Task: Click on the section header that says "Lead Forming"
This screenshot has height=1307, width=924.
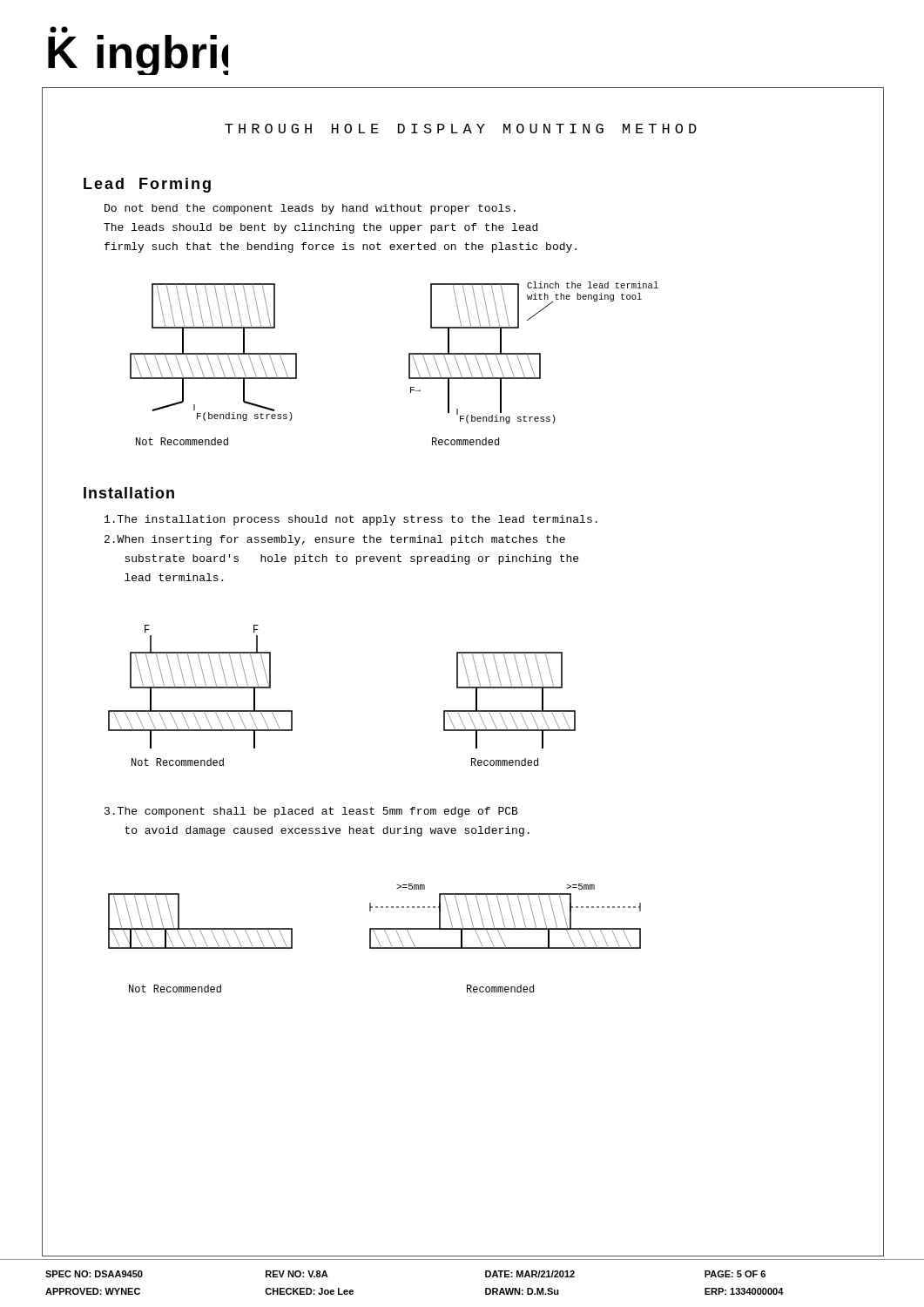Action: tap(148, 184)
